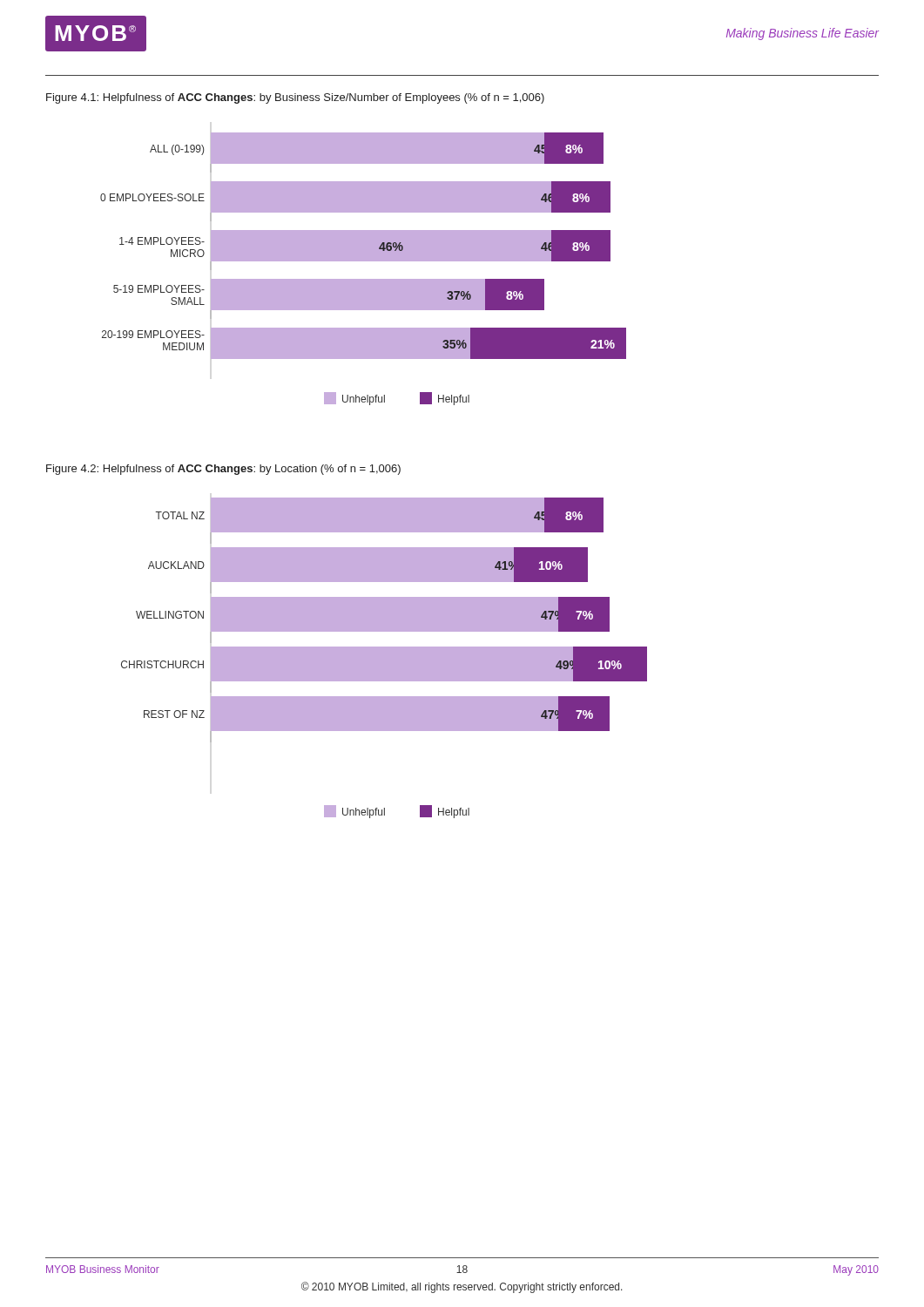Click on the passage starting "Figure 4.2: Helpfulness of ACC Changes: by Location"
Screen dimensions: 1307x924
[223, 468]
